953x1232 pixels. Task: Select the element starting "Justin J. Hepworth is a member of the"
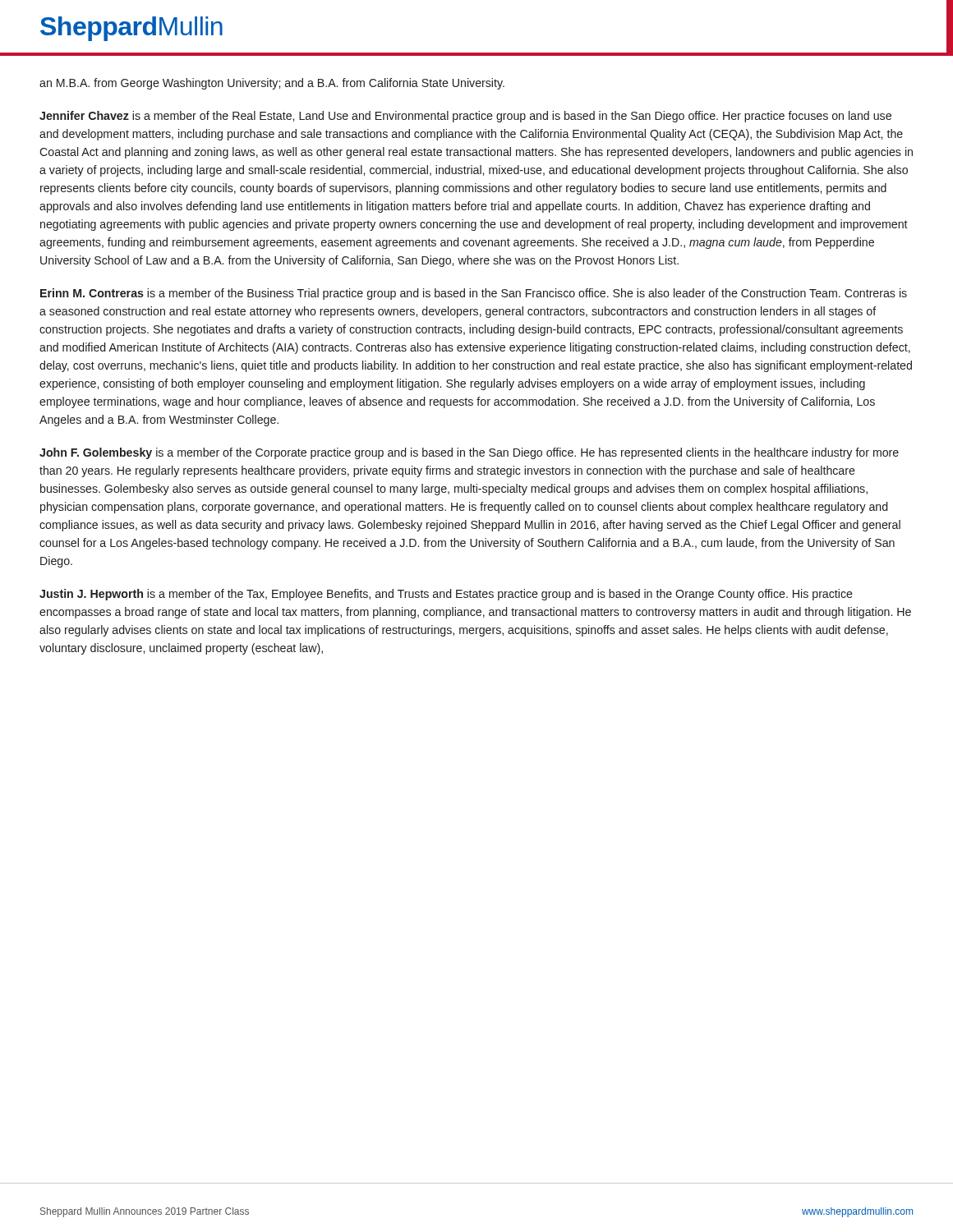tap(476, 621)
